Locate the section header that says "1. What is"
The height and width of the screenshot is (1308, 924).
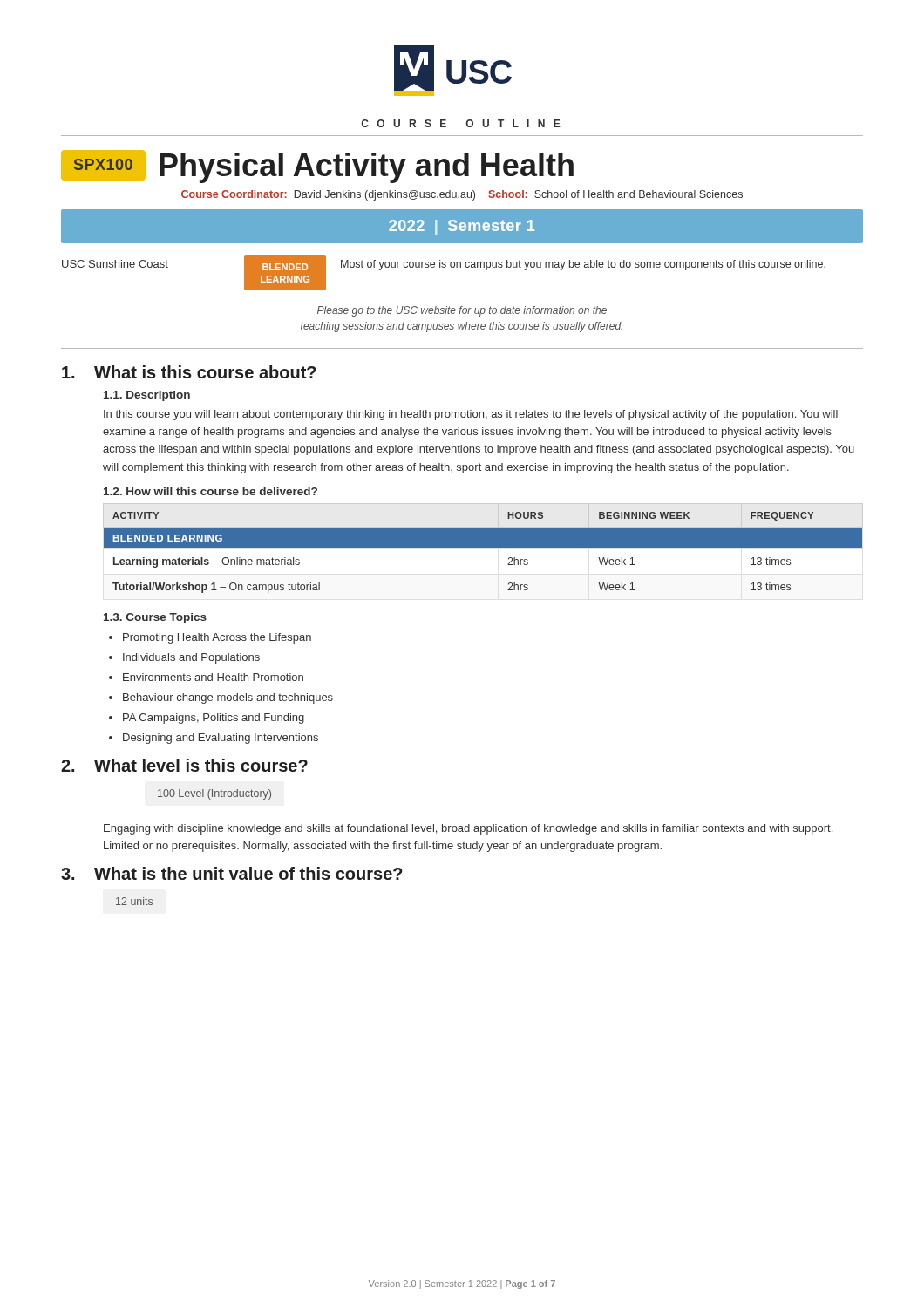click(189, 373)
